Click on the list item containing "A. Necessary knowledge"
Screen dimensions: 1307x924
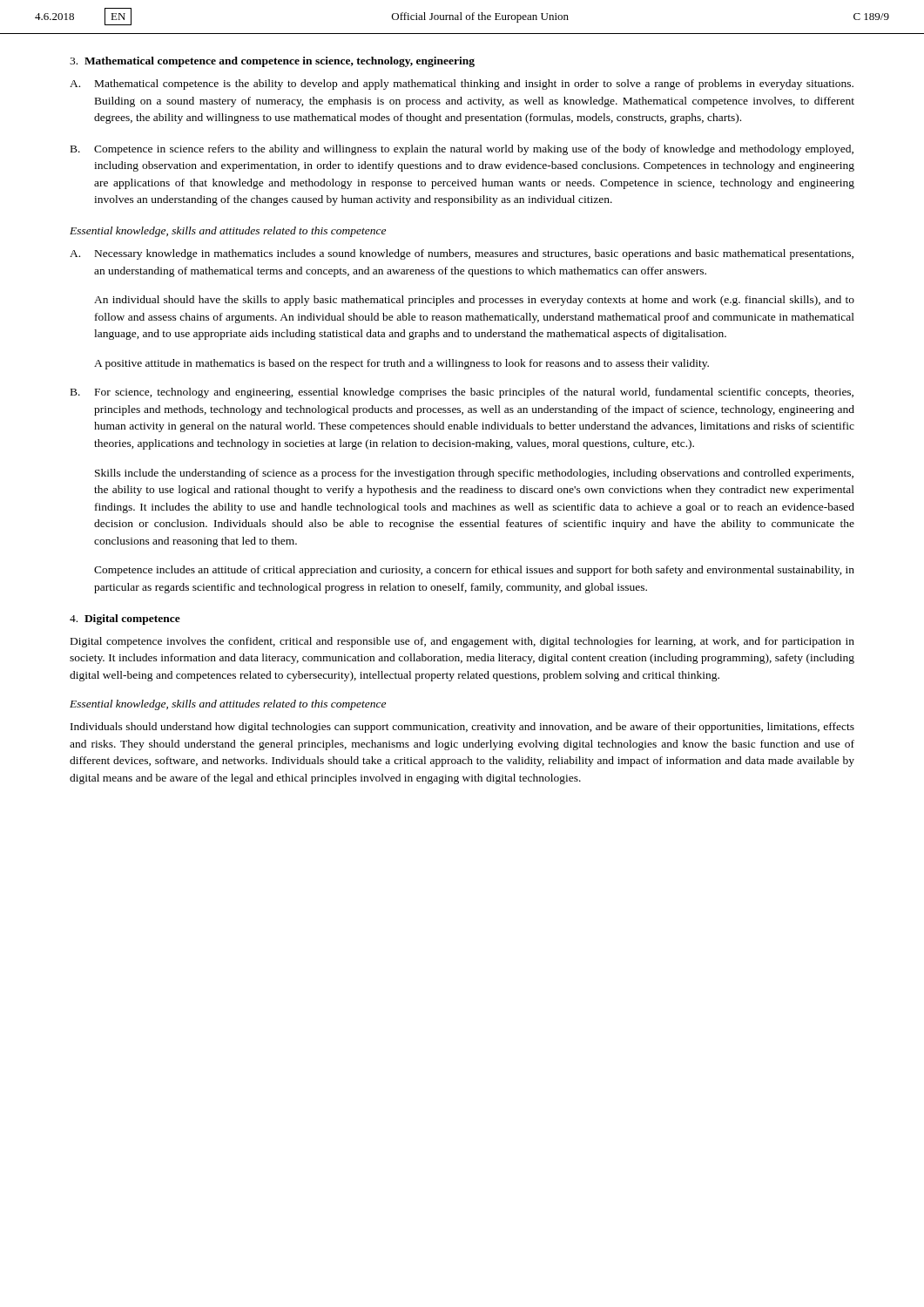click(462, 262)
